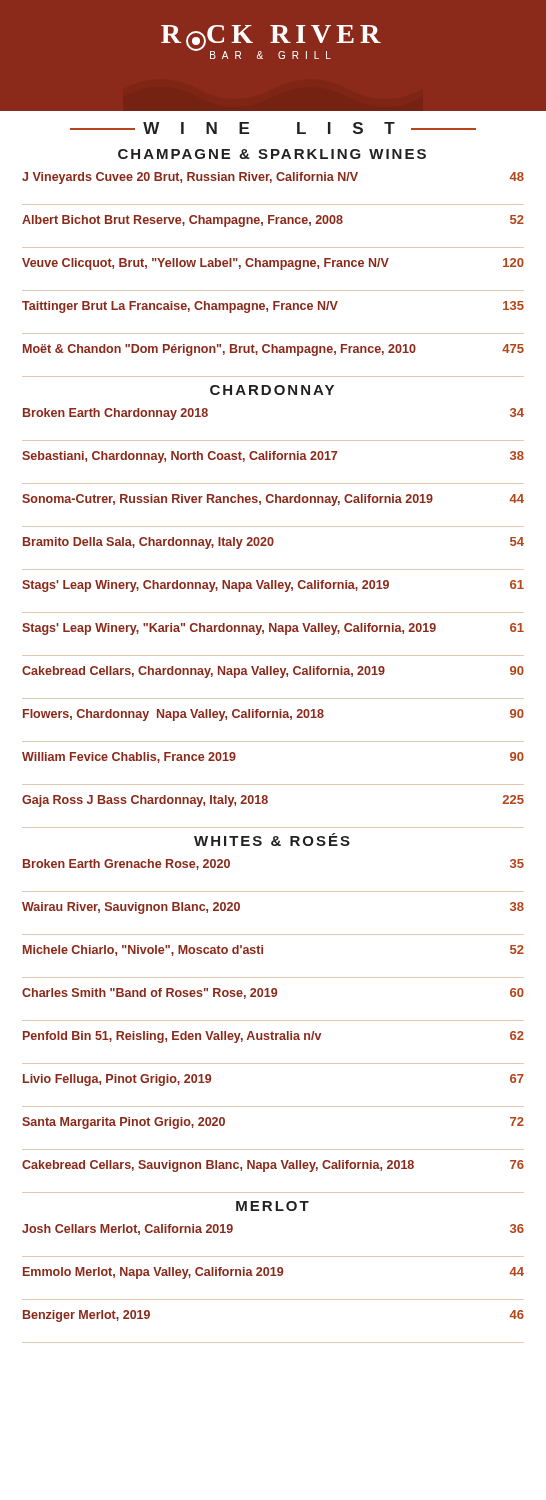Locate the block starting "Cakebread Cellars, Sauvignon Blanc, Napa Valley,"
The width and height of the screenshot is (546, 1500).
coord(273,1166)
